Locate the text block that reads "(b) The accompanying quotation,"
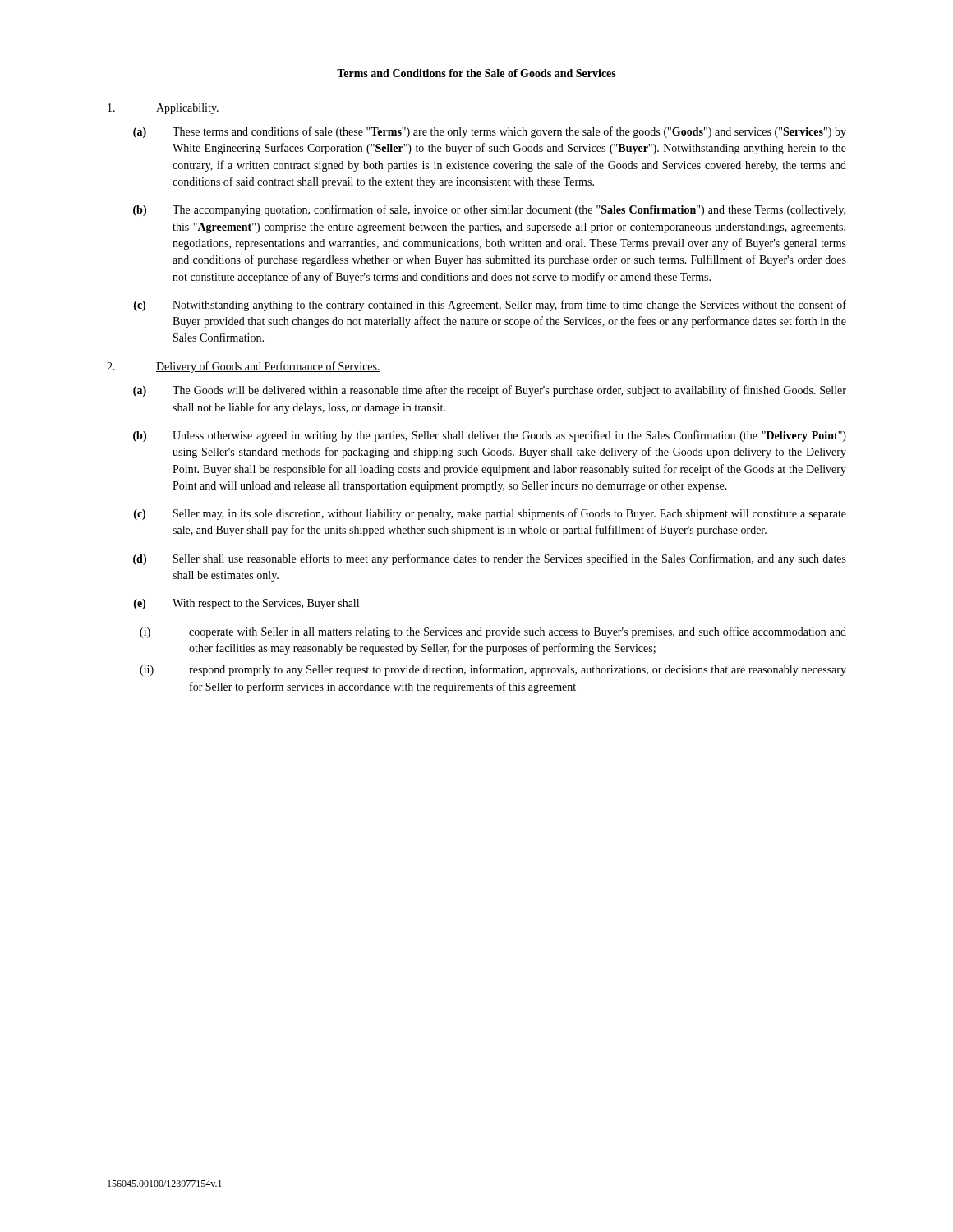Image resolution: width=953 pixels, height=1232 pixels. [476, 244]
